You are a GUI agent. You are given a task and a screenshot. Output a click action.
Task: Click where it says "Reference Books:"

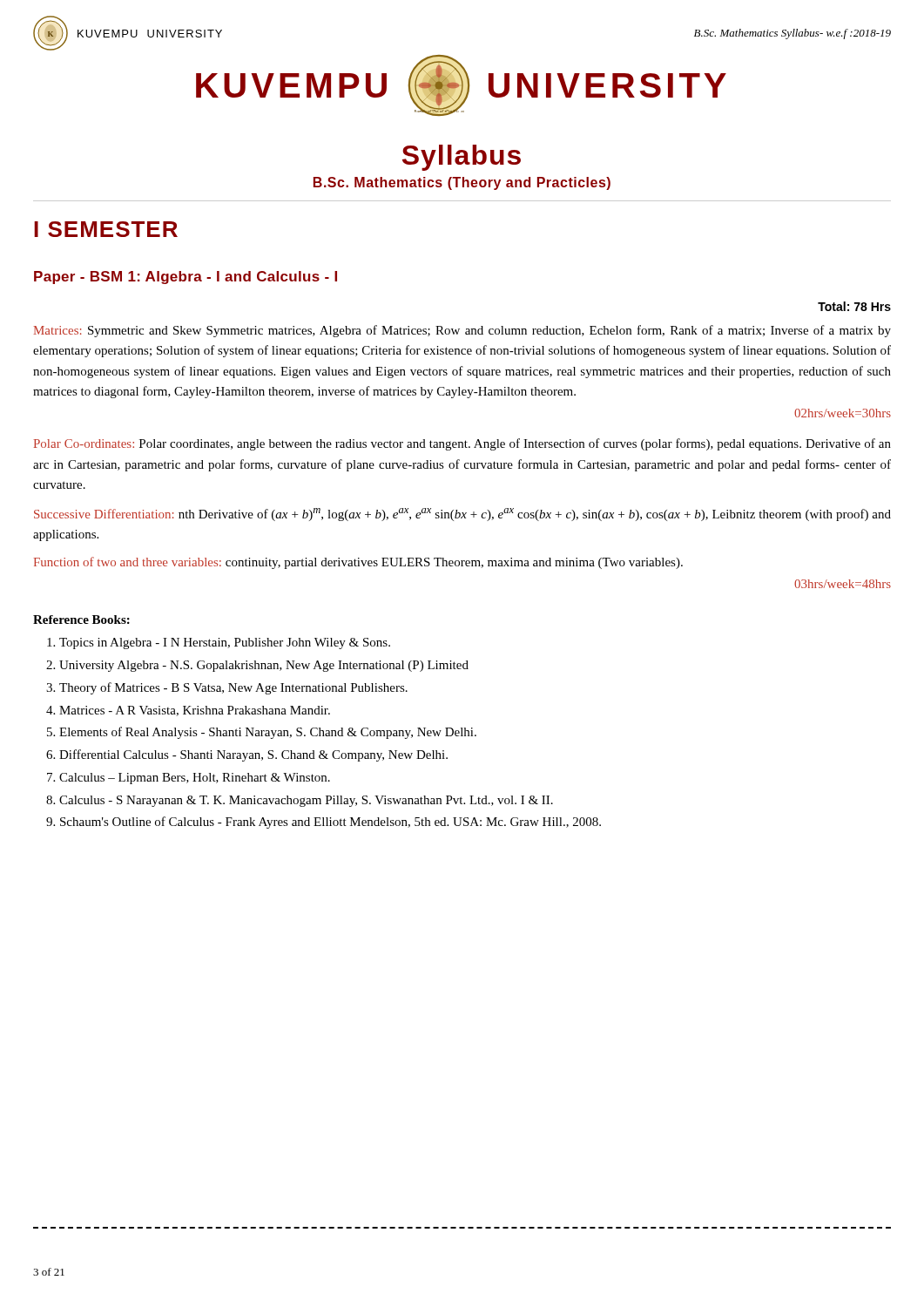pos(82,620)
